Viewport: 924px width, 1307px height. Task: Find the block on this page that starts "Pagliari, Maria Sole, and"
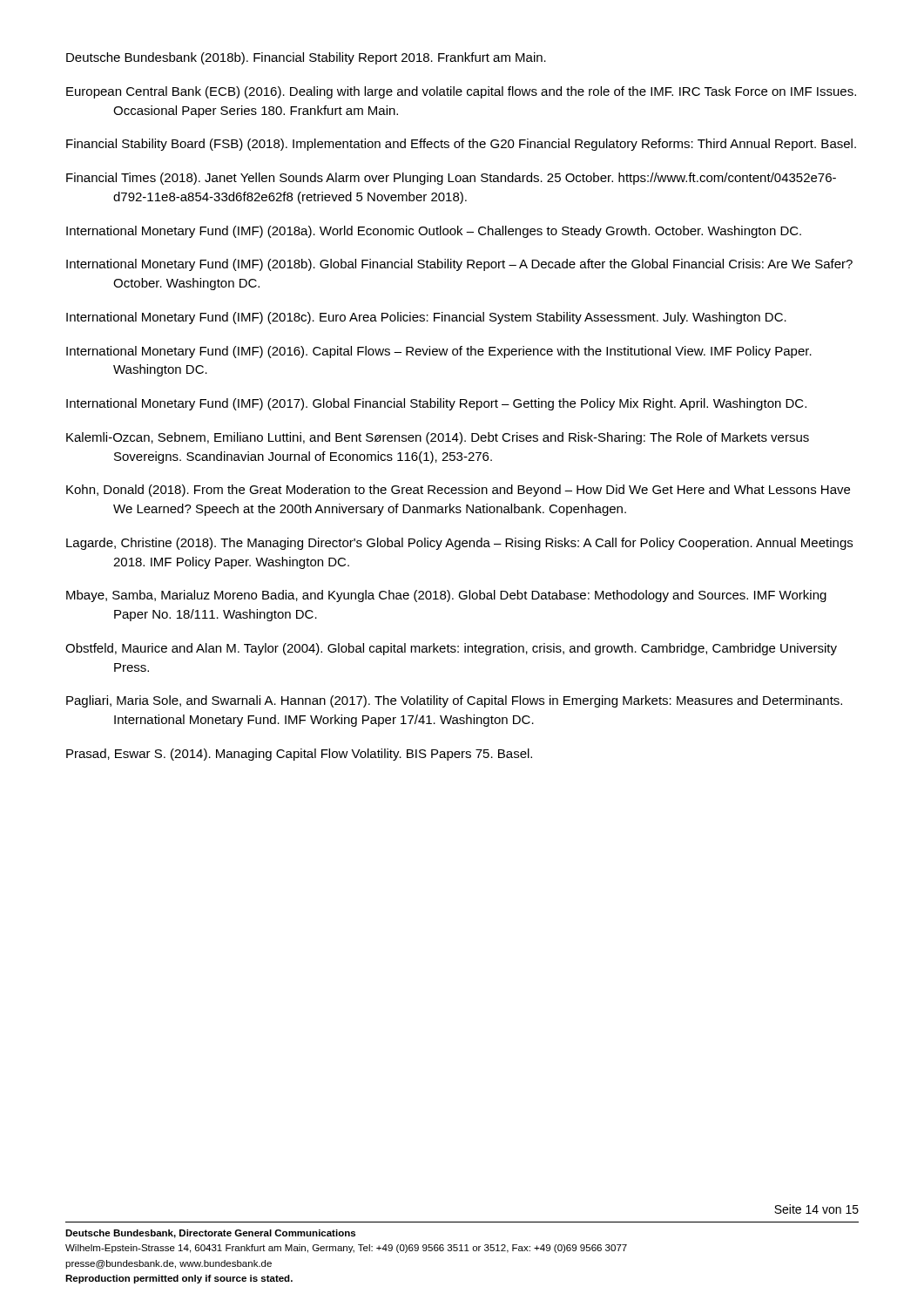[x=454, y=710]
